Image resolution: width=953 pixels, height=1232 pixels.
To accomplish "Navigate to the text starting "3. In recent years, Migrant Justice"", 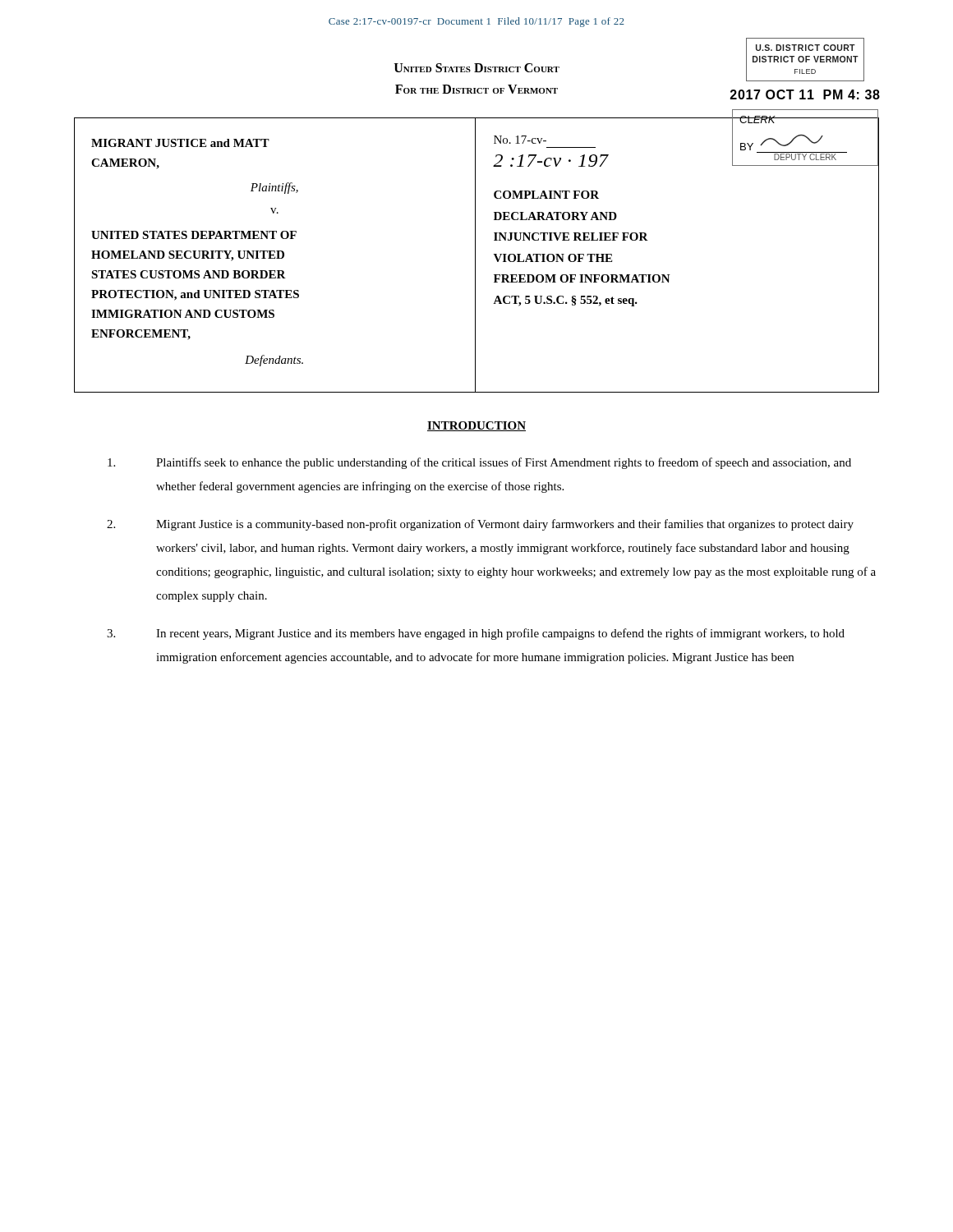I will [x=476, y=646].
